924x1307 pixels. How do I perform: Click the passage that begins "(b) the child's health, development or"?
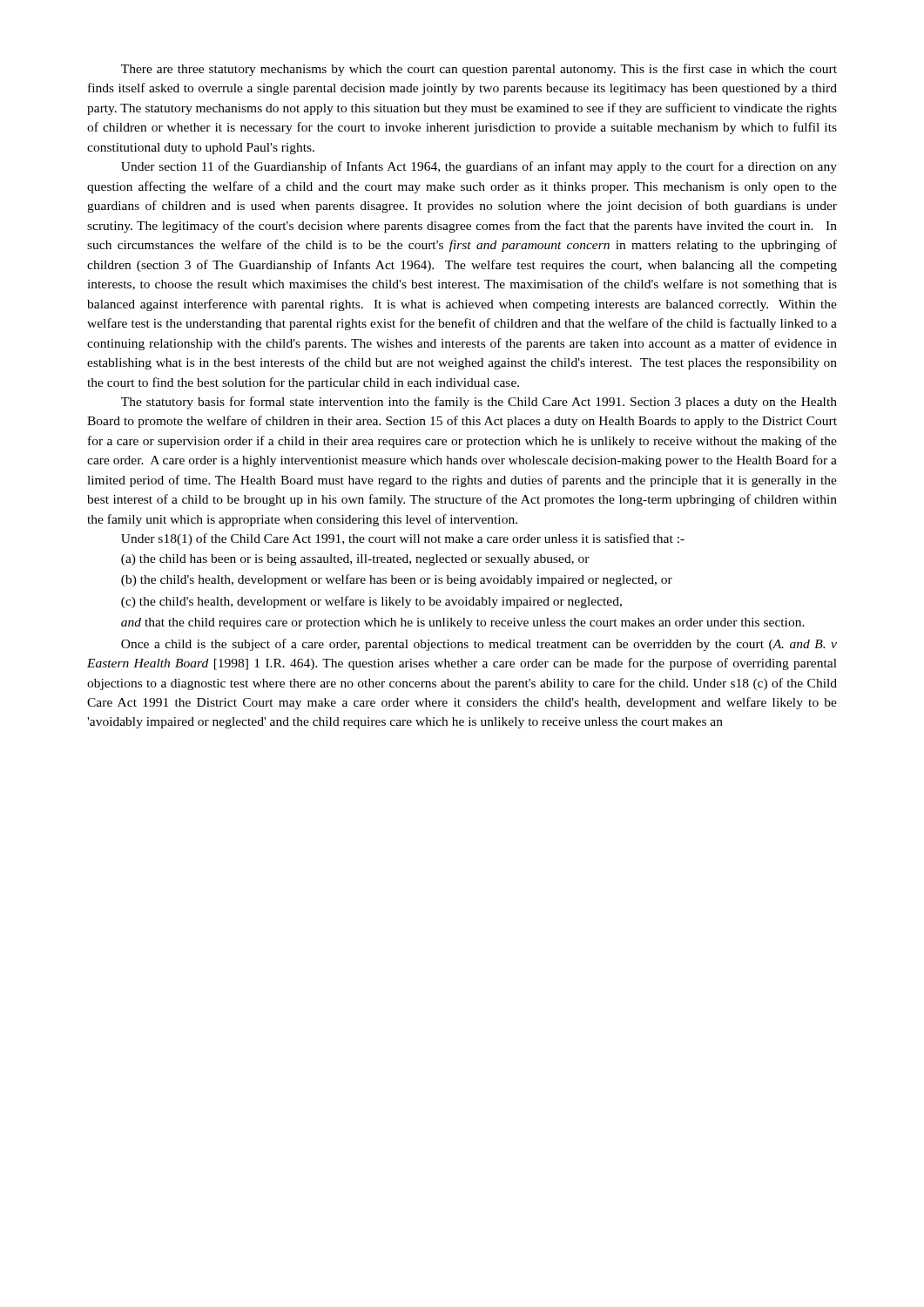pyautogui.click(x=396, y=579)
